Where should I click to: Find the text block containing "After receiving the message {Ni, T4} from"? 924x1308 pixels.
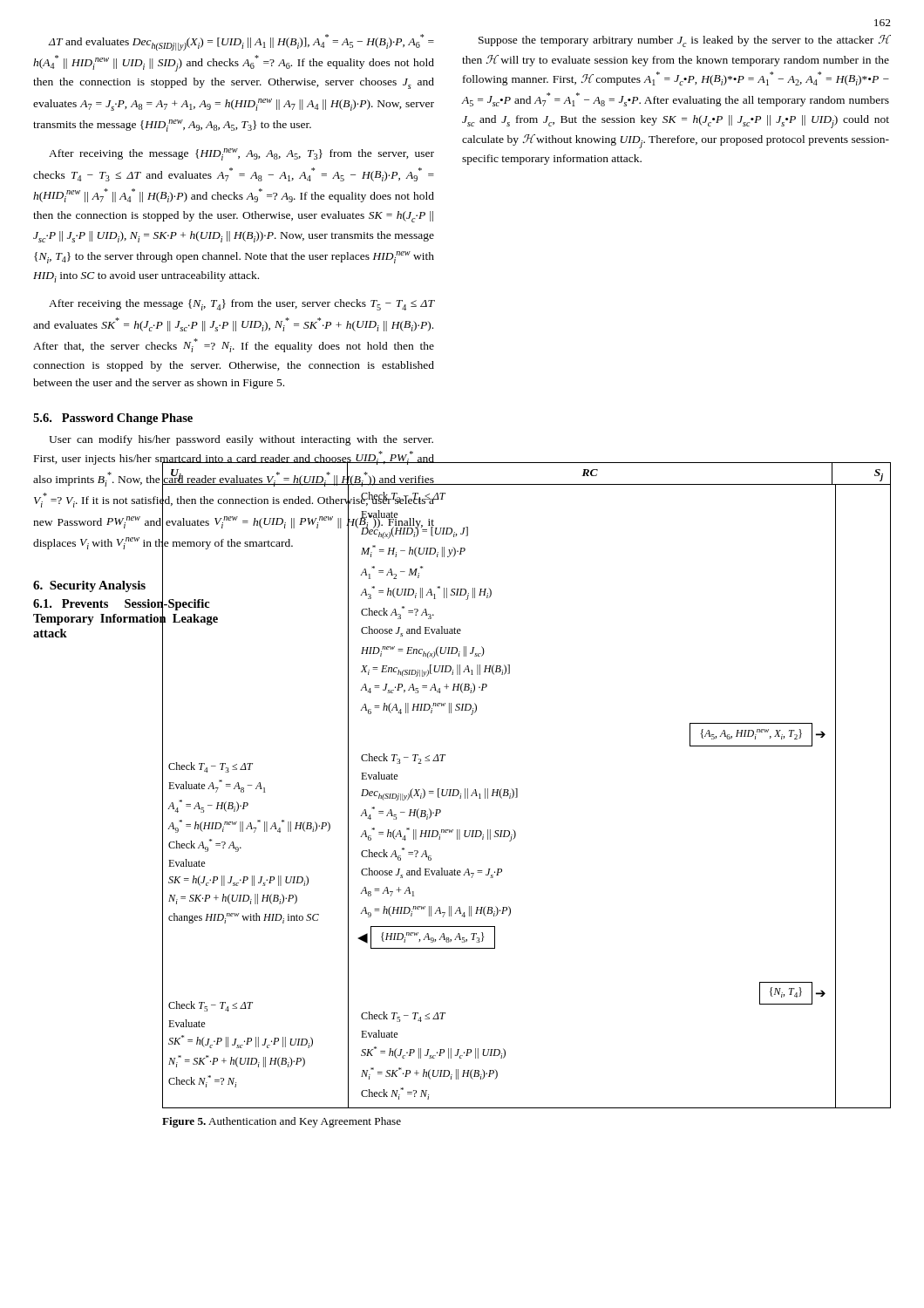point(234,343)
